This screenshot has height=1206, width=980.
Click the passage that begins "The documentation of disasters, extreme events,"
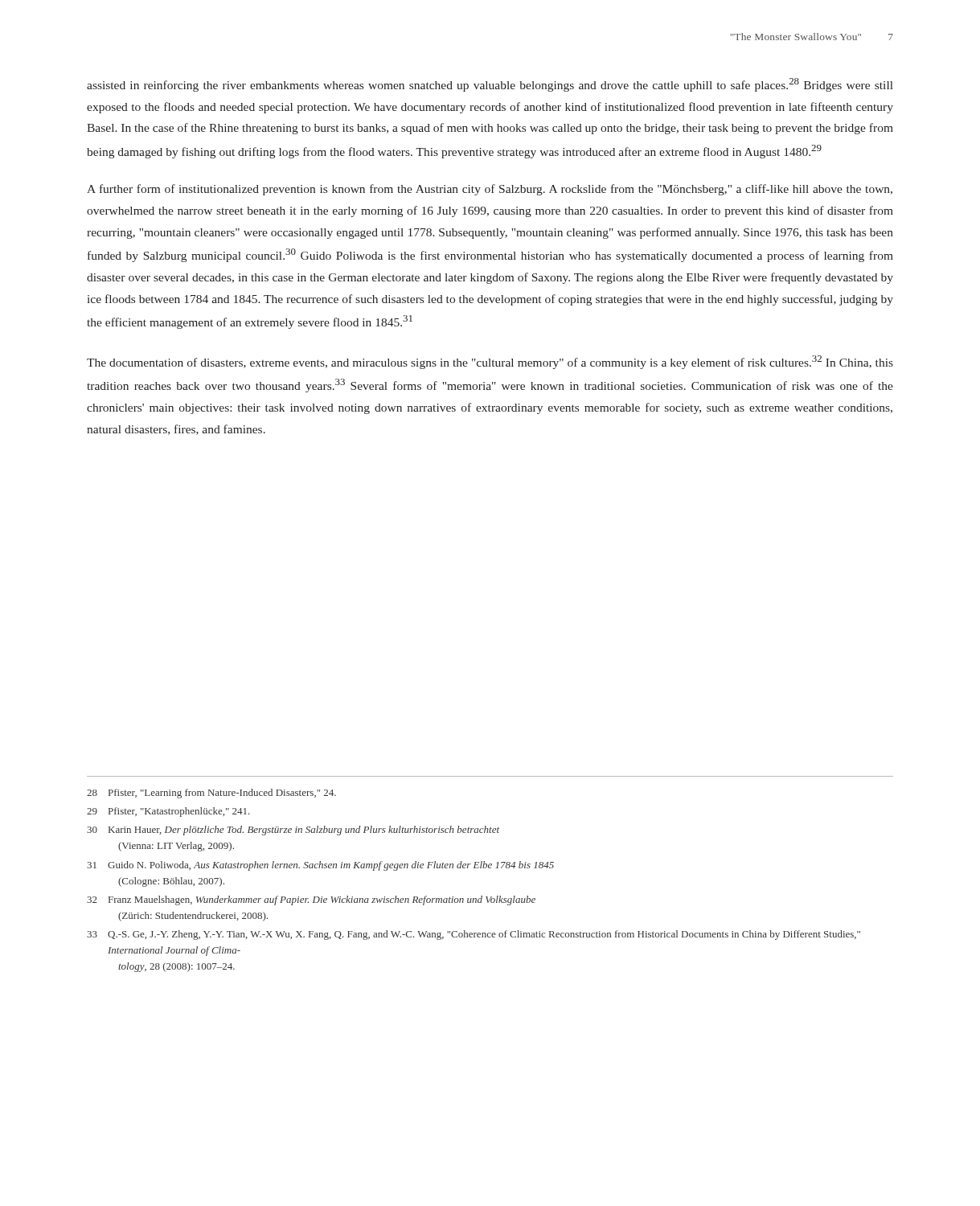tap(490, 394)
